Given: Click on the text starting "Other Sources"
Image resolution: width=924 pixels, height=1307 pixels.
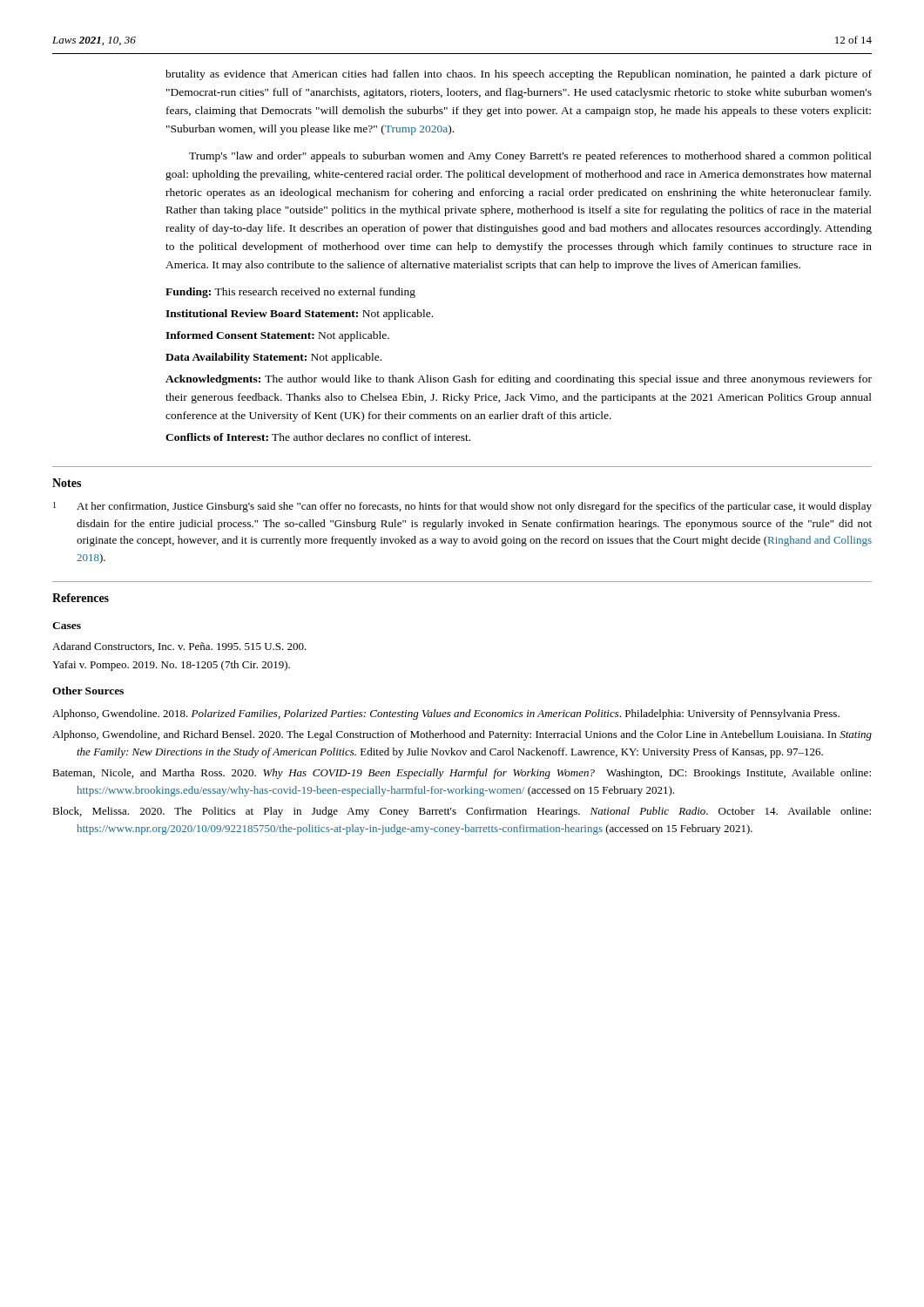Looking at the screenshot, I should pos(88,690).
